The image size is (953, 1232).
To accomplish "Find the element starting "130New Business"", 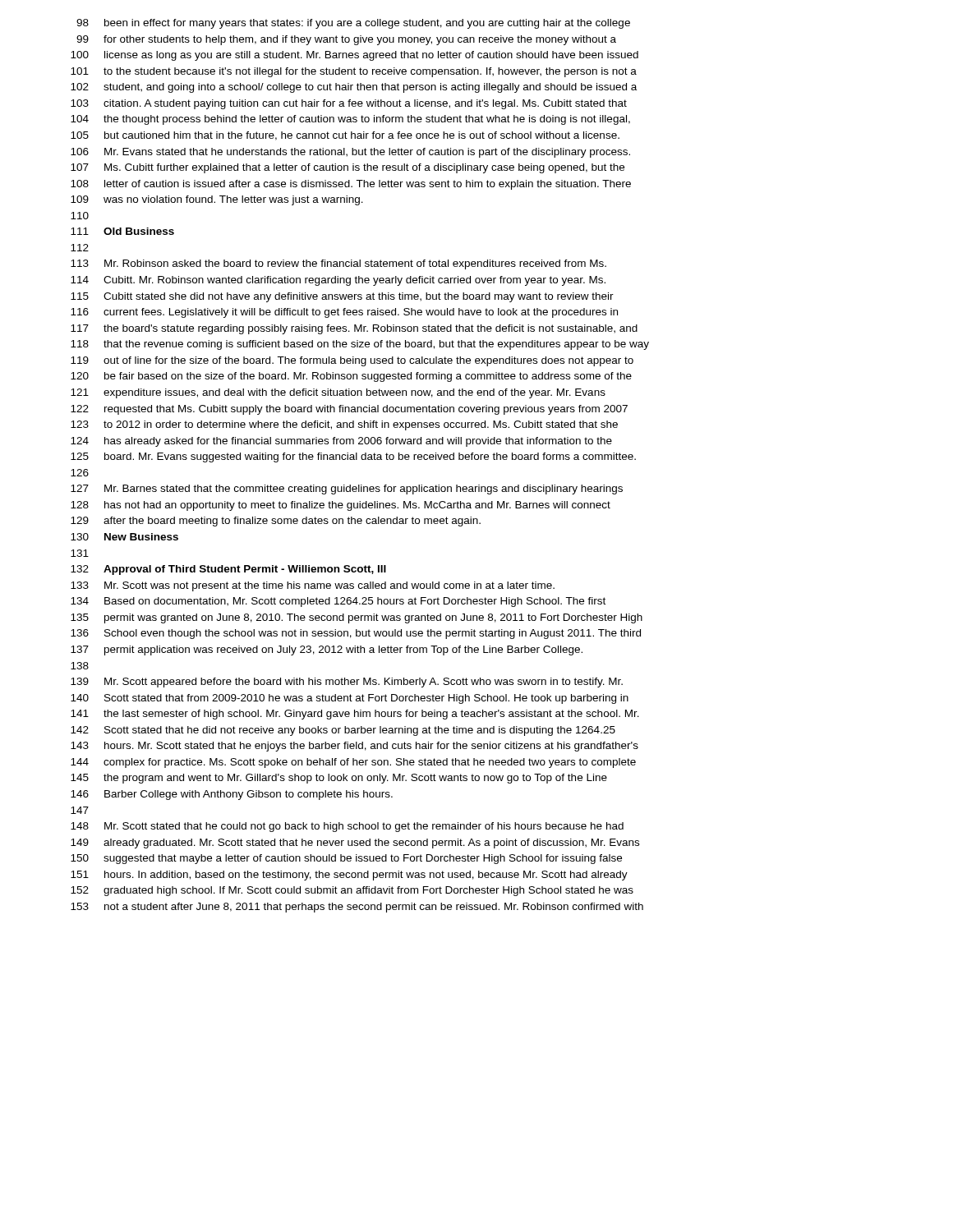I will coord(124,537).
